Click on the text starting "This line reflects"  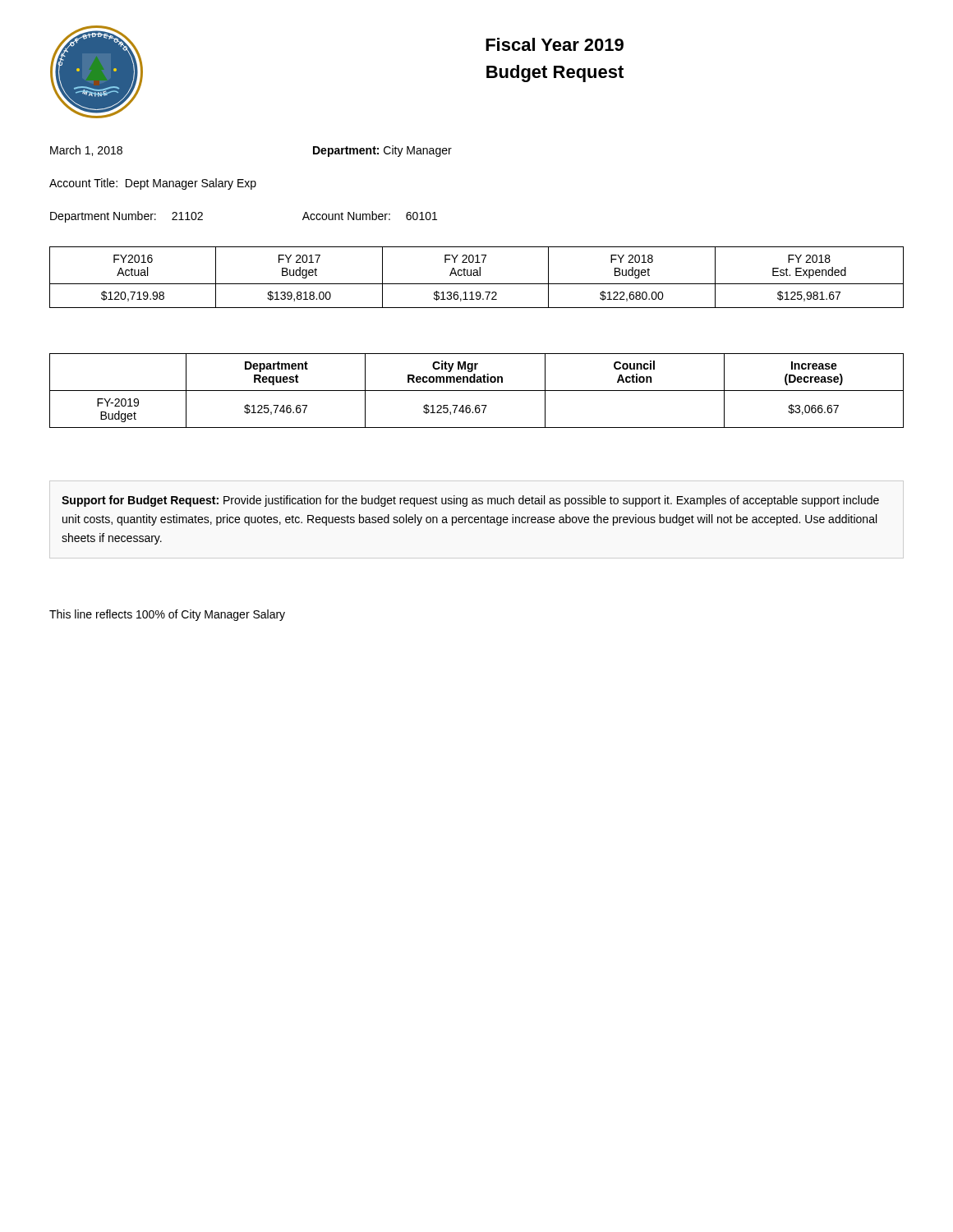point(167,614)
